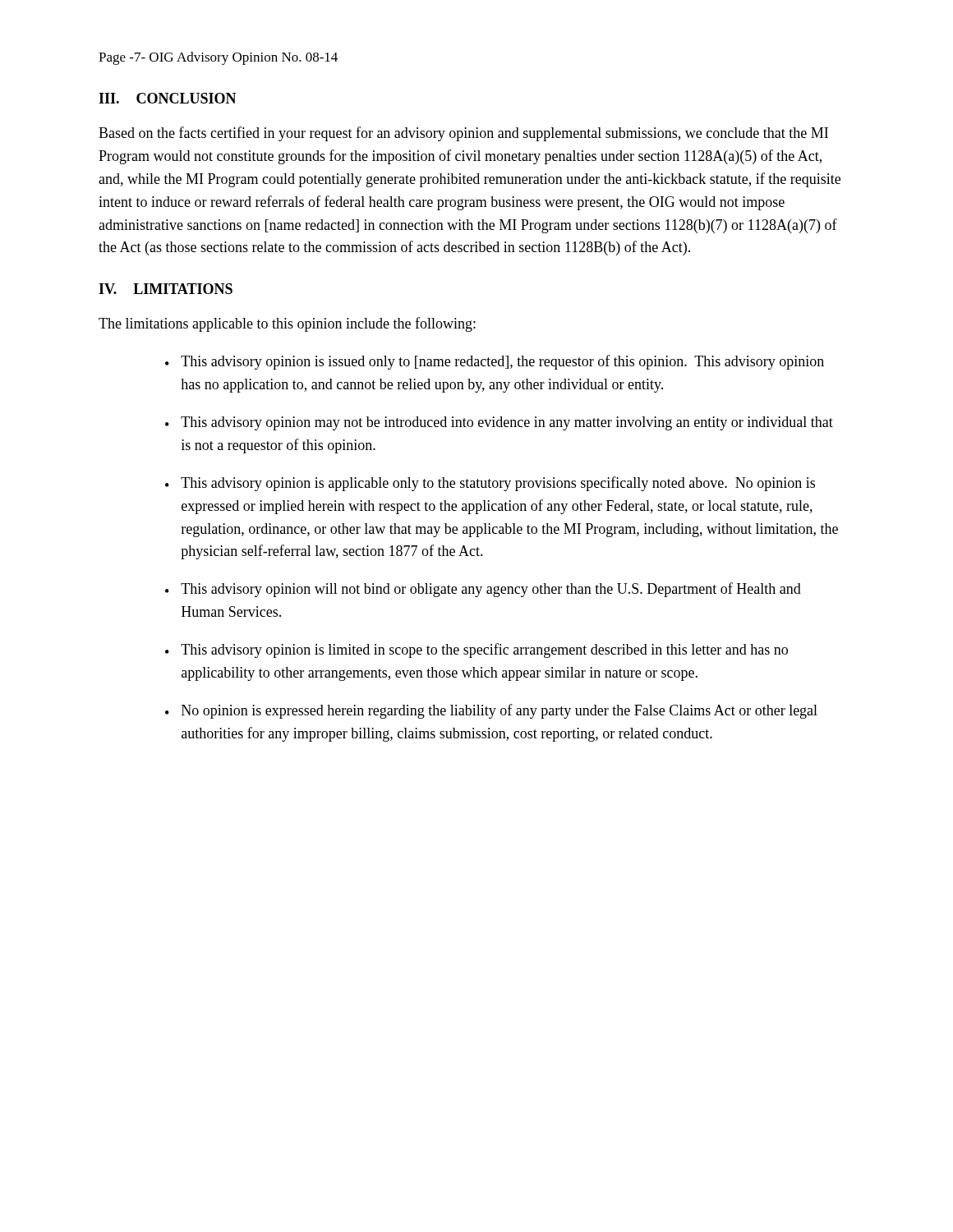Click the passage that begins "• This advisory opinion is applicable"

point(505,518)
